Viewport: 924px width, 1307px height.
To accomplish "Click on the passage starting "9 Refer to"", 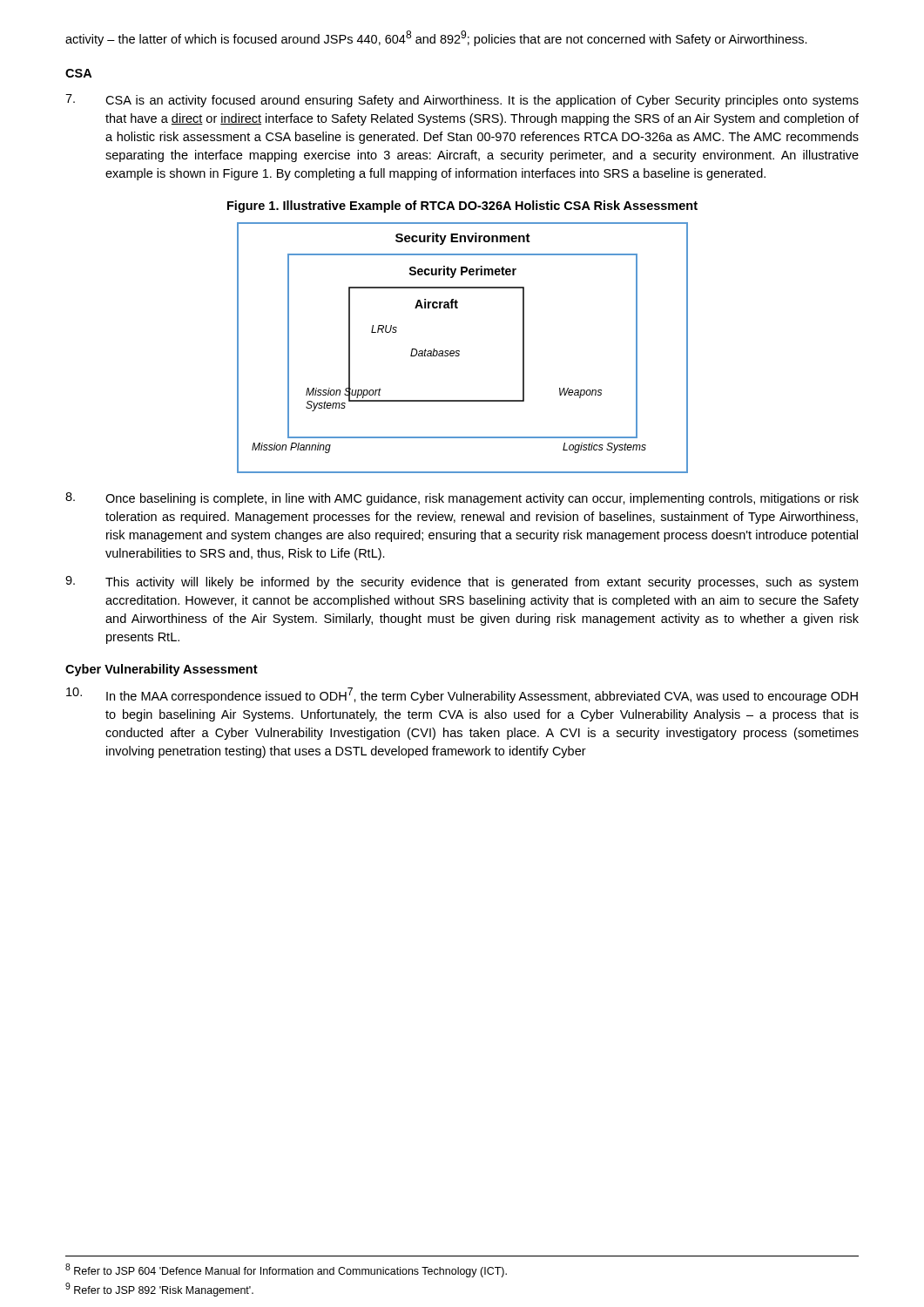I will tap(160, 1289).
